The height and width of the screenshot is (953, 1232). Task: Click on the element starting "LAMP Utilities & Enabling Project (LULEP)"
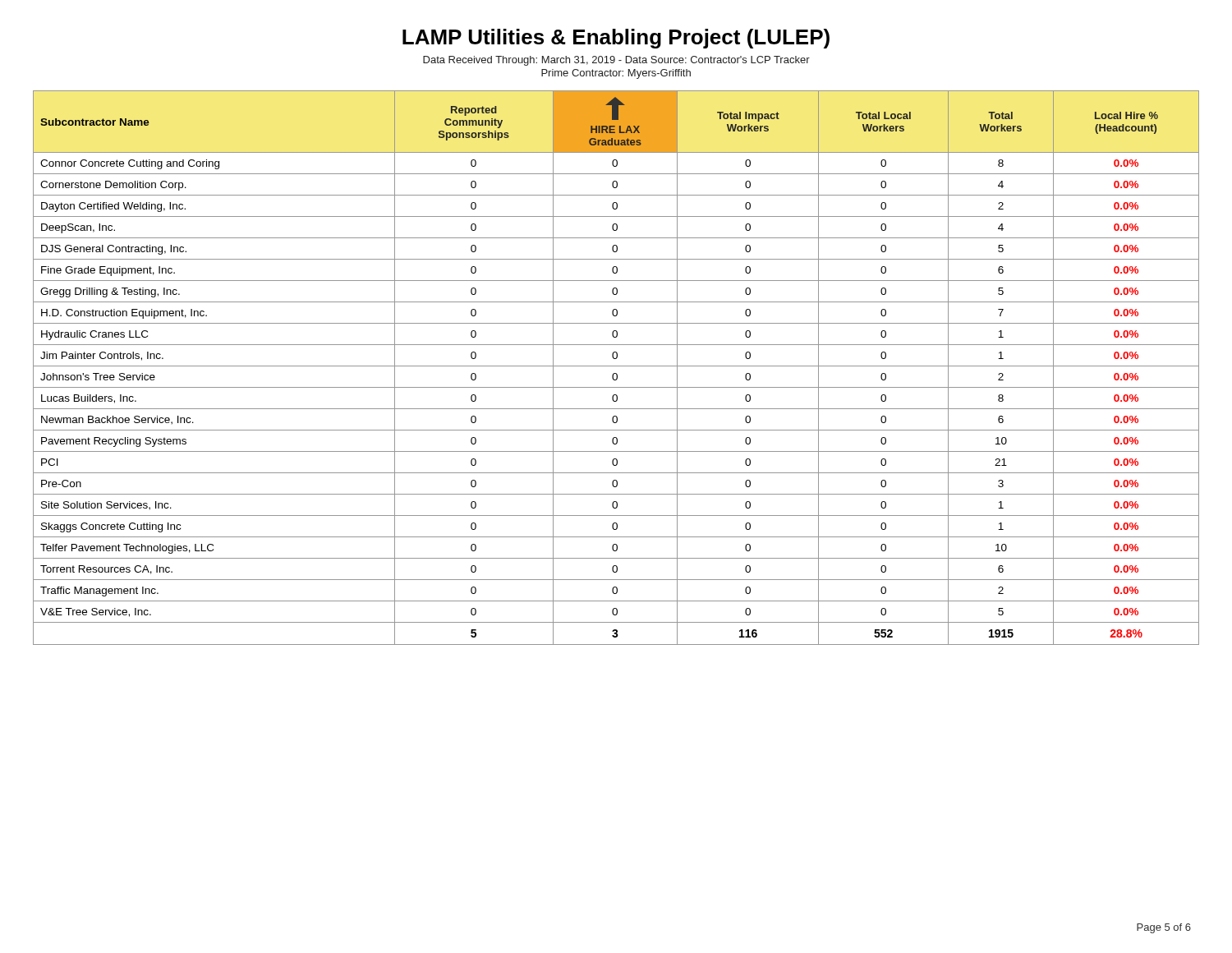click(616, 37)
